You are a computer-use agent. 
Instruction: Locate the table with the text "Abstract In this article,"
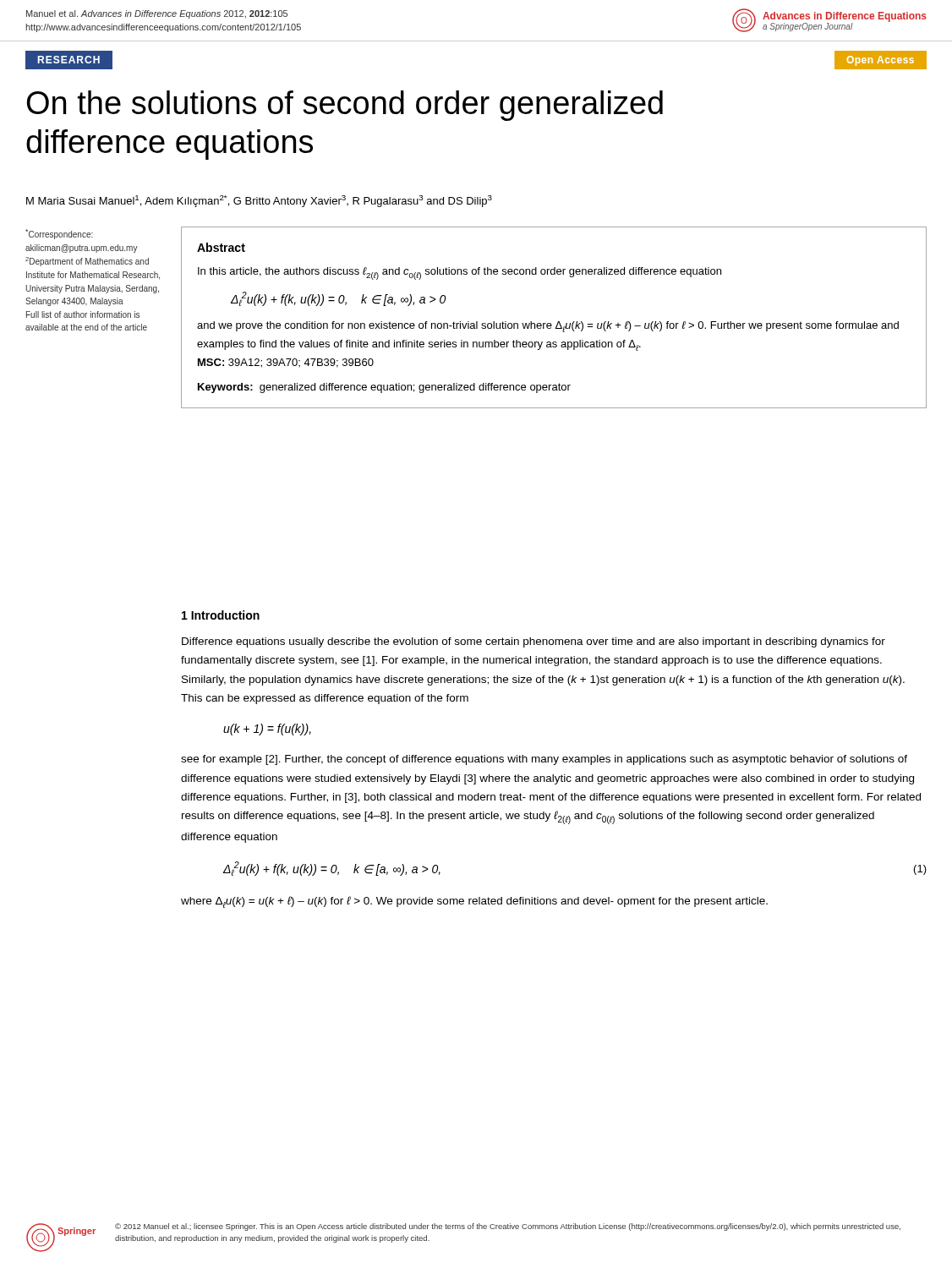(554, 317)
